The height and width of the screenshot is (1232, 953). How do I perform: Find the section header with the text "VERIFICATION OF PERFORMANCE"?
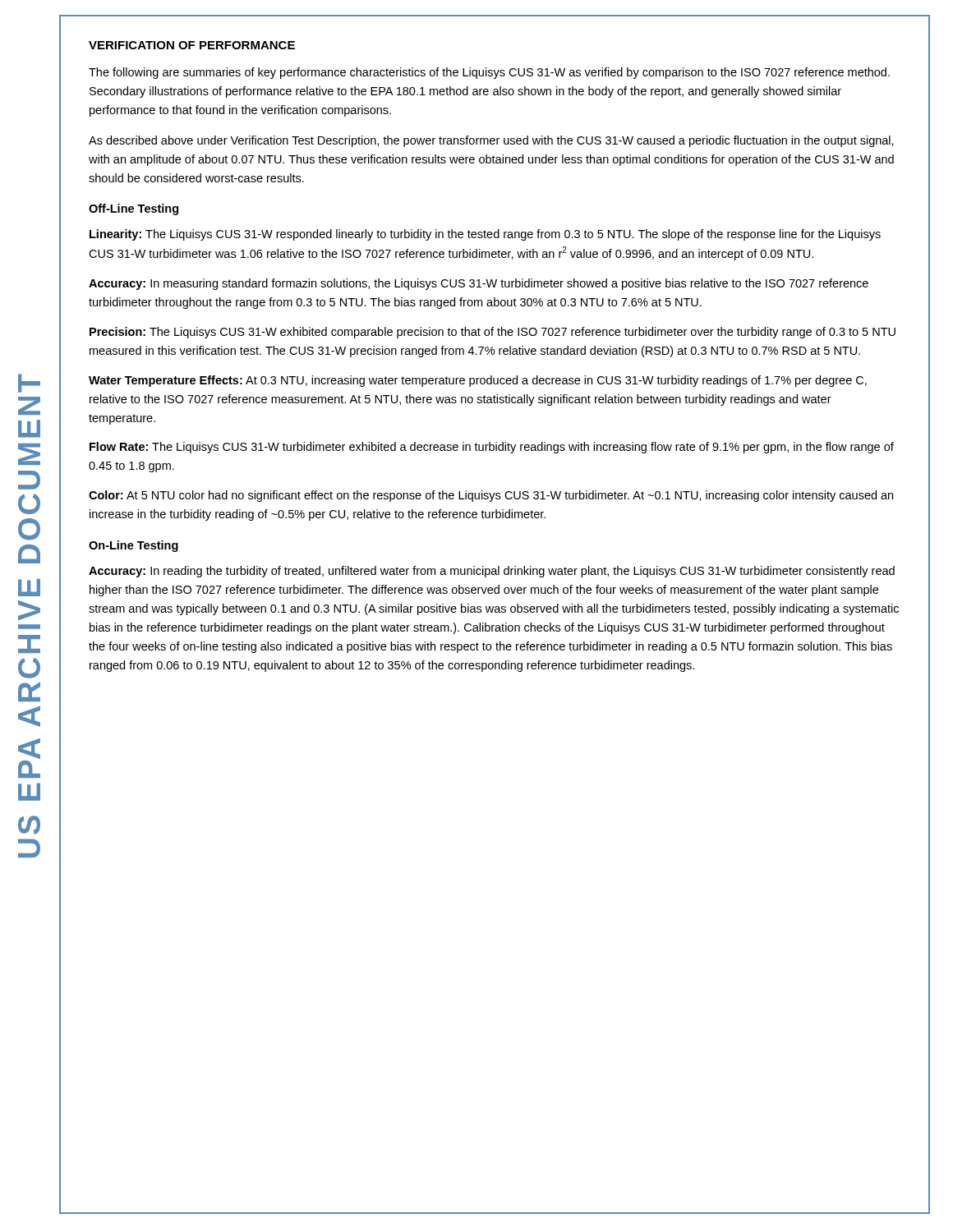click(x=192, y=45)
